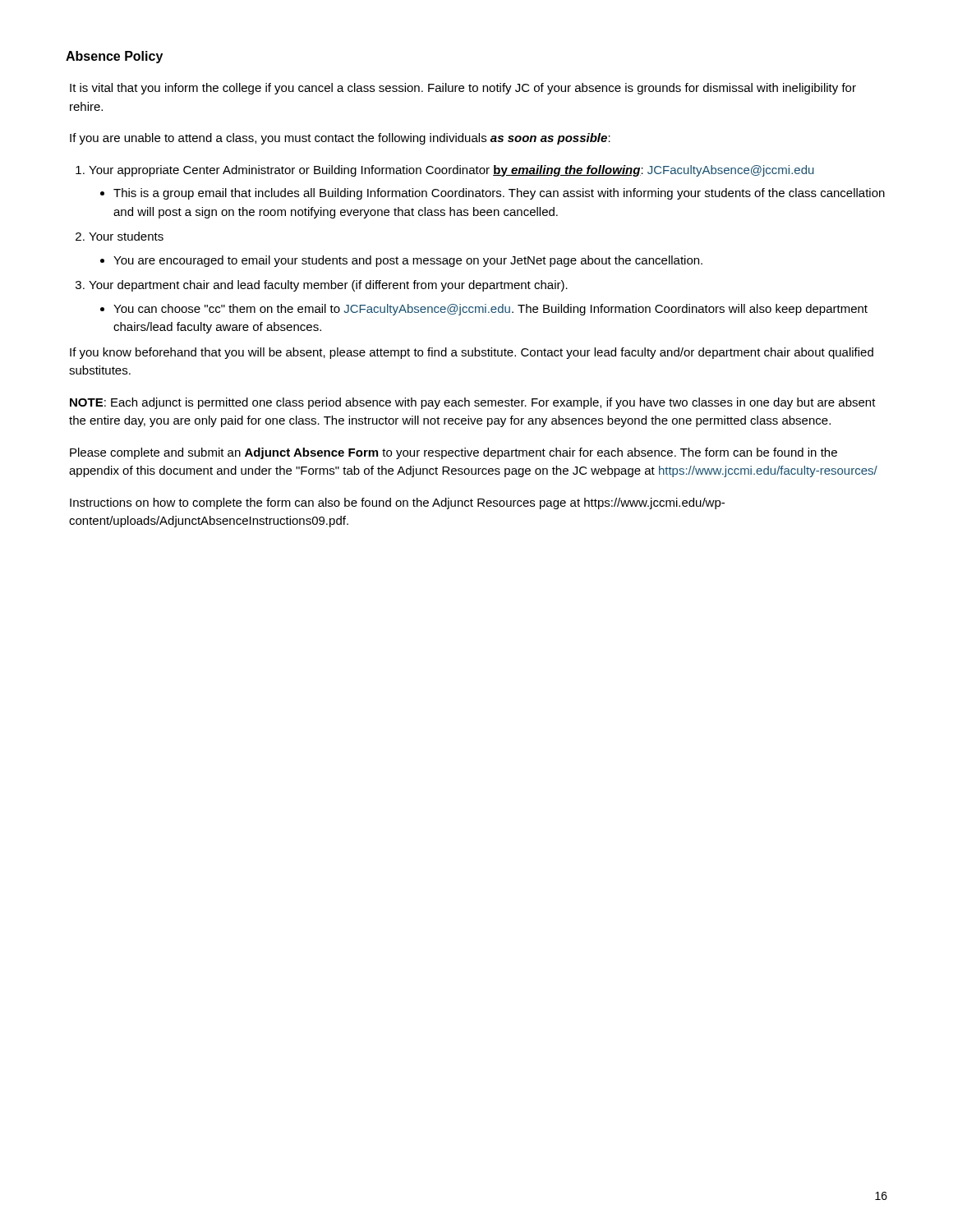Click on the text block that says "If you know beforehand"
Image resolution: width=953 pixels, height=1232 pixels.
pyautogui.click(x=471, y=361)
